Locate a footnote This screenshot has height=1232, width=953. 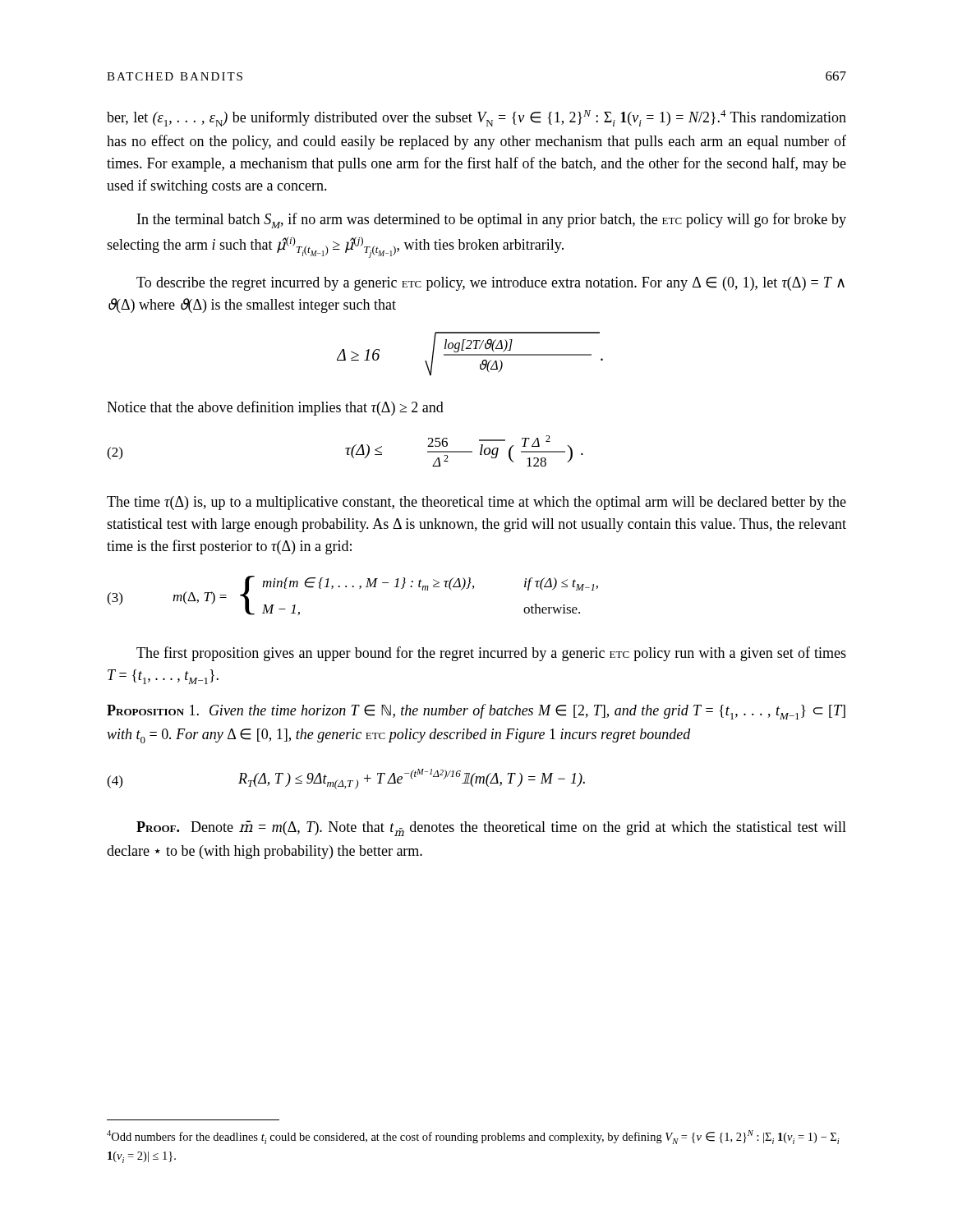(473, 1147)
